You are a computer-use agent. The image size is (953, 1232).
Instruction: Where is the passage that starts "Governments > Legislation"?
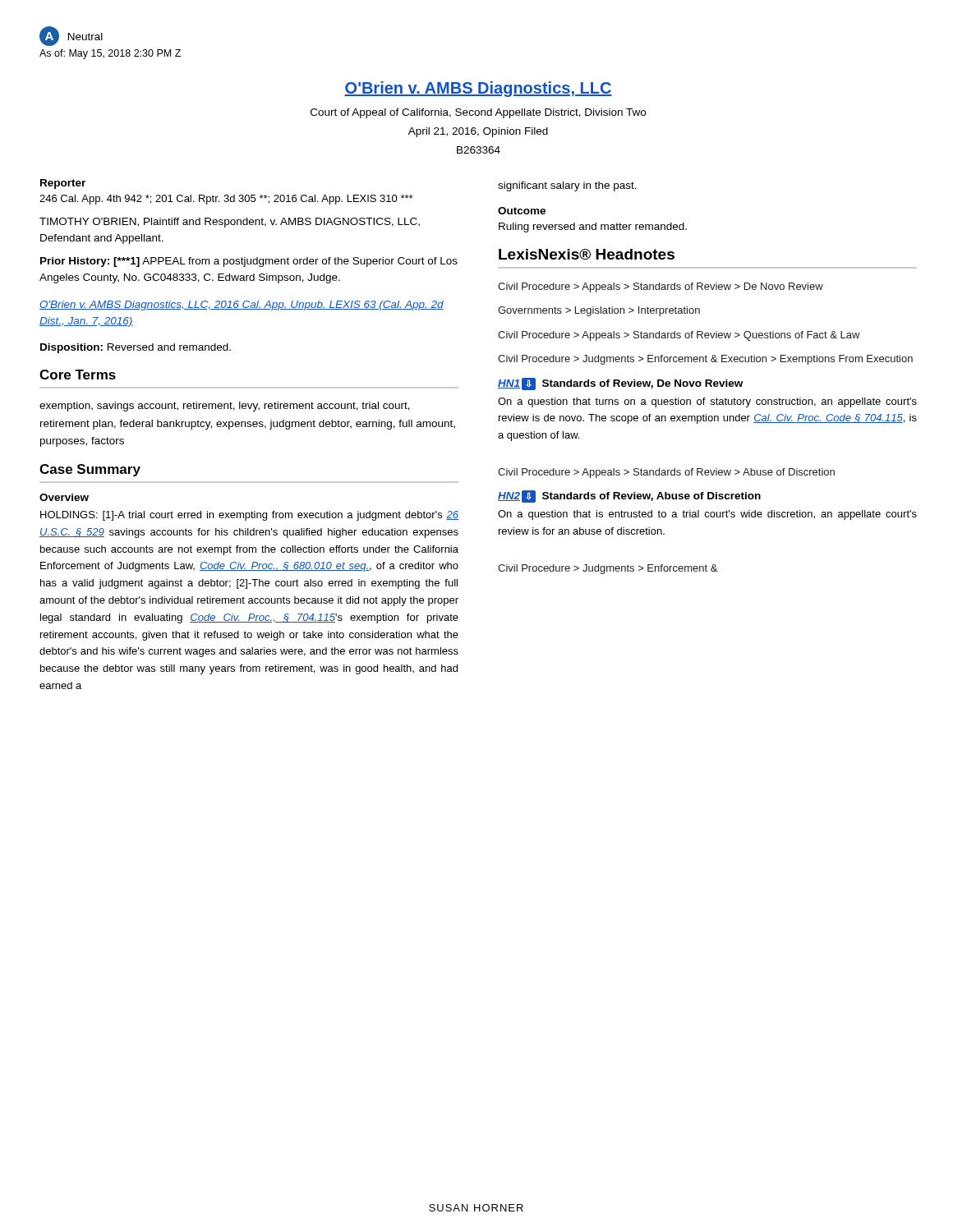tap(599, 310)
